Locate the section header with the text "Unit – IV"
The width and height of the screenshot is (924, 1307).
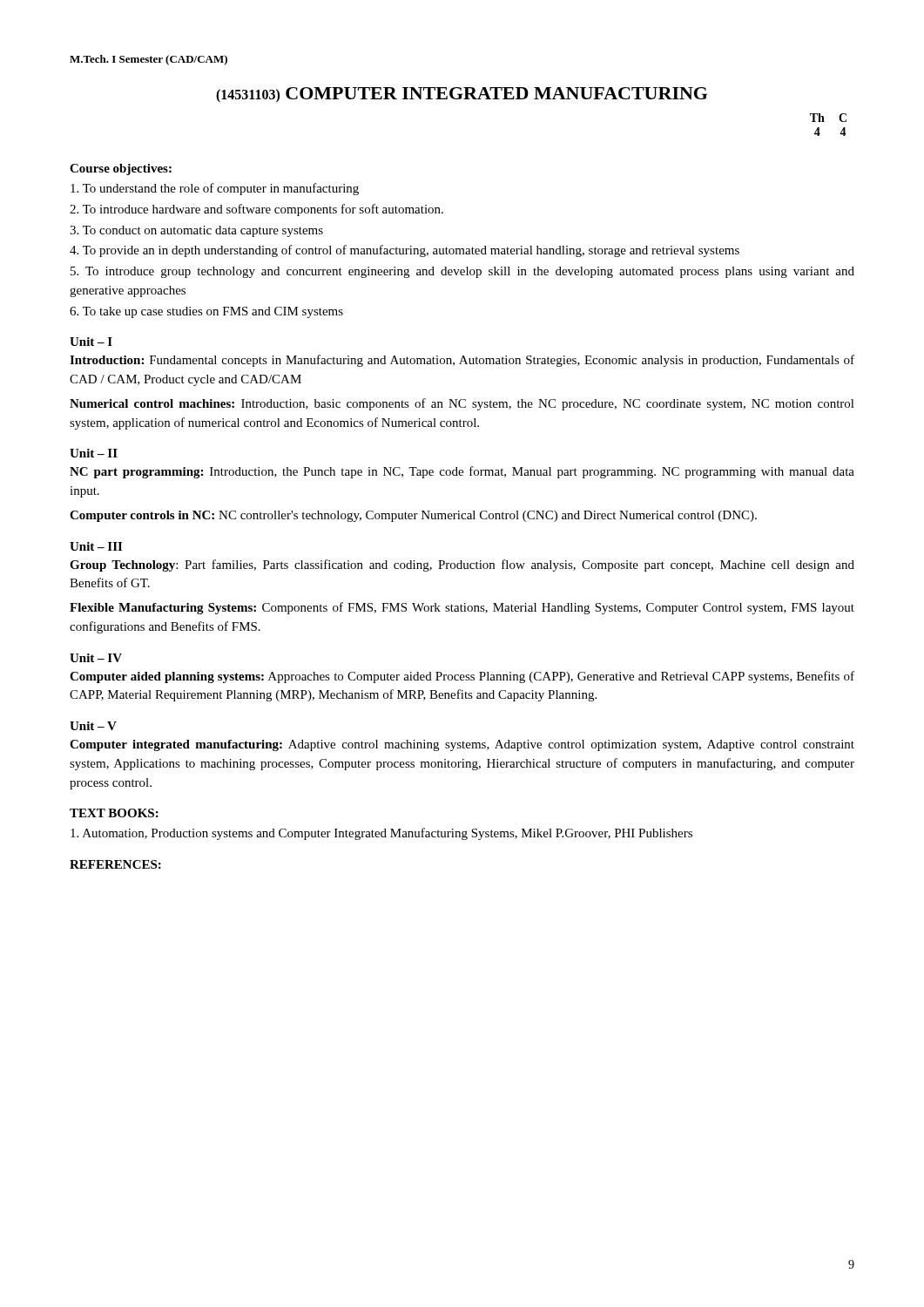tap(96, 657)
